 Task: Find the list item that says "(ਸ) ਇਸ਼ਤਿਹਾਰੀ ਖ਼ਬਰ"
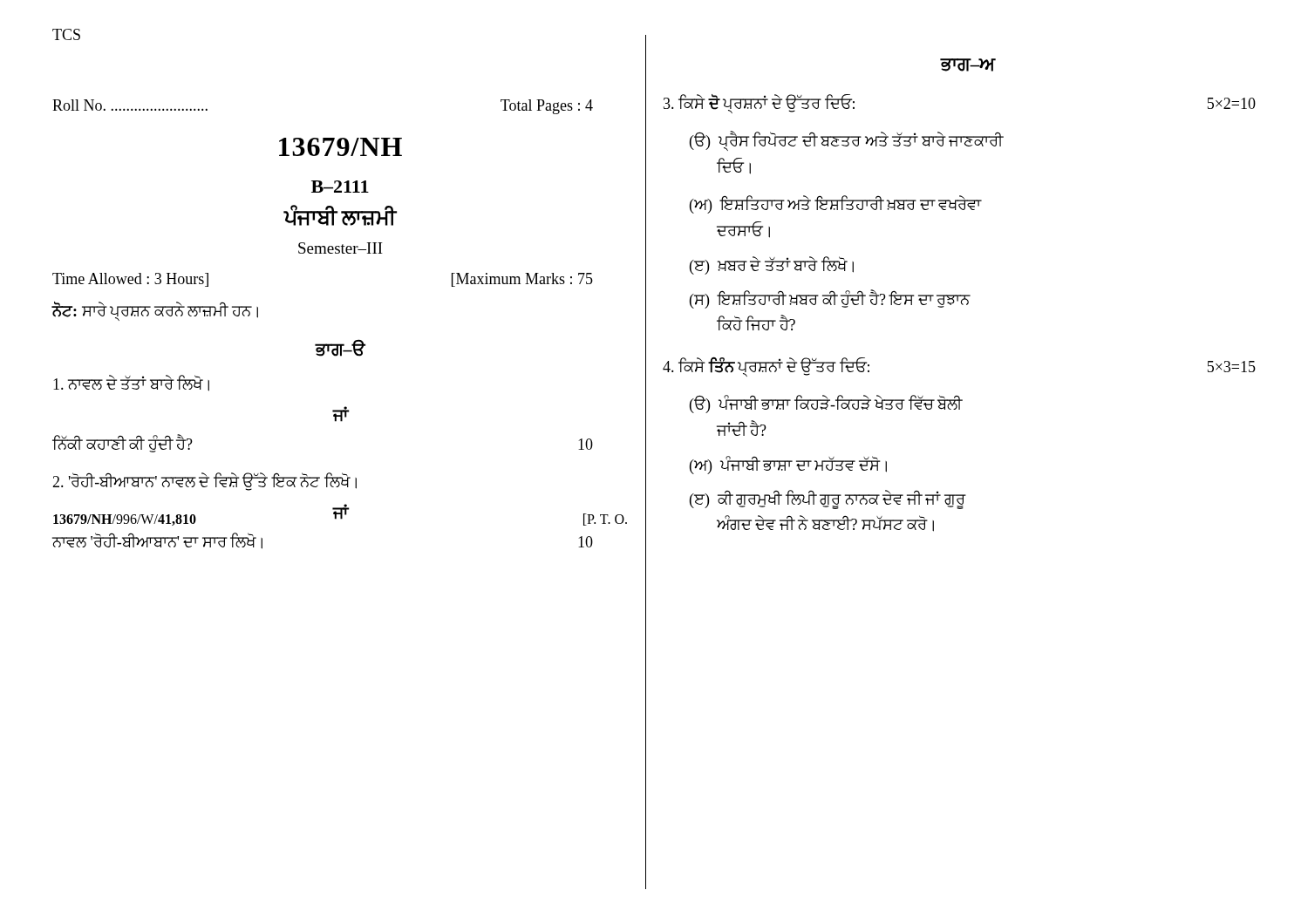click(830, 313)
